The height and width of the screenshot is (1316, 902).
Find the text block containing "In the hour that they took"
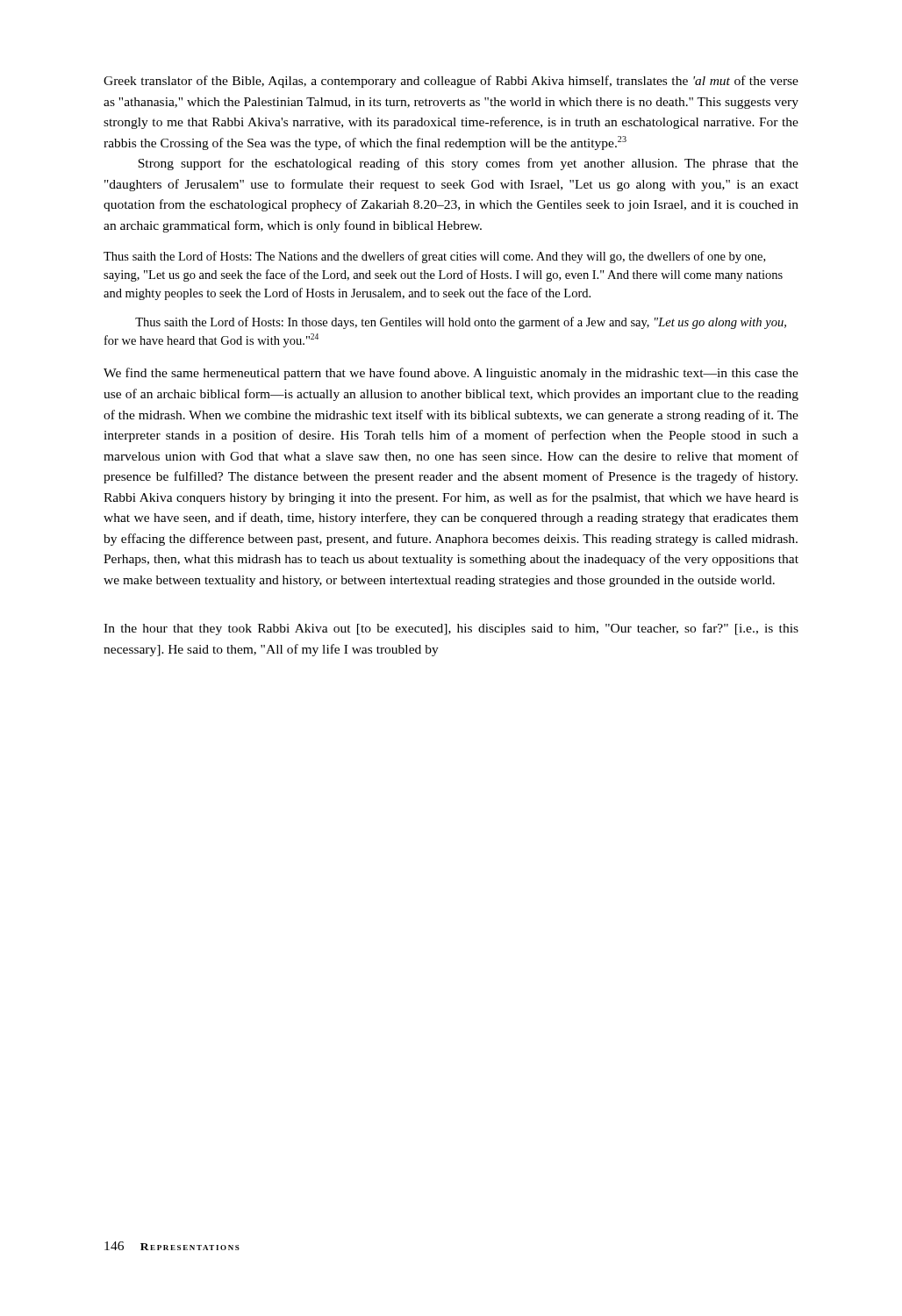[x=451, y=638]
